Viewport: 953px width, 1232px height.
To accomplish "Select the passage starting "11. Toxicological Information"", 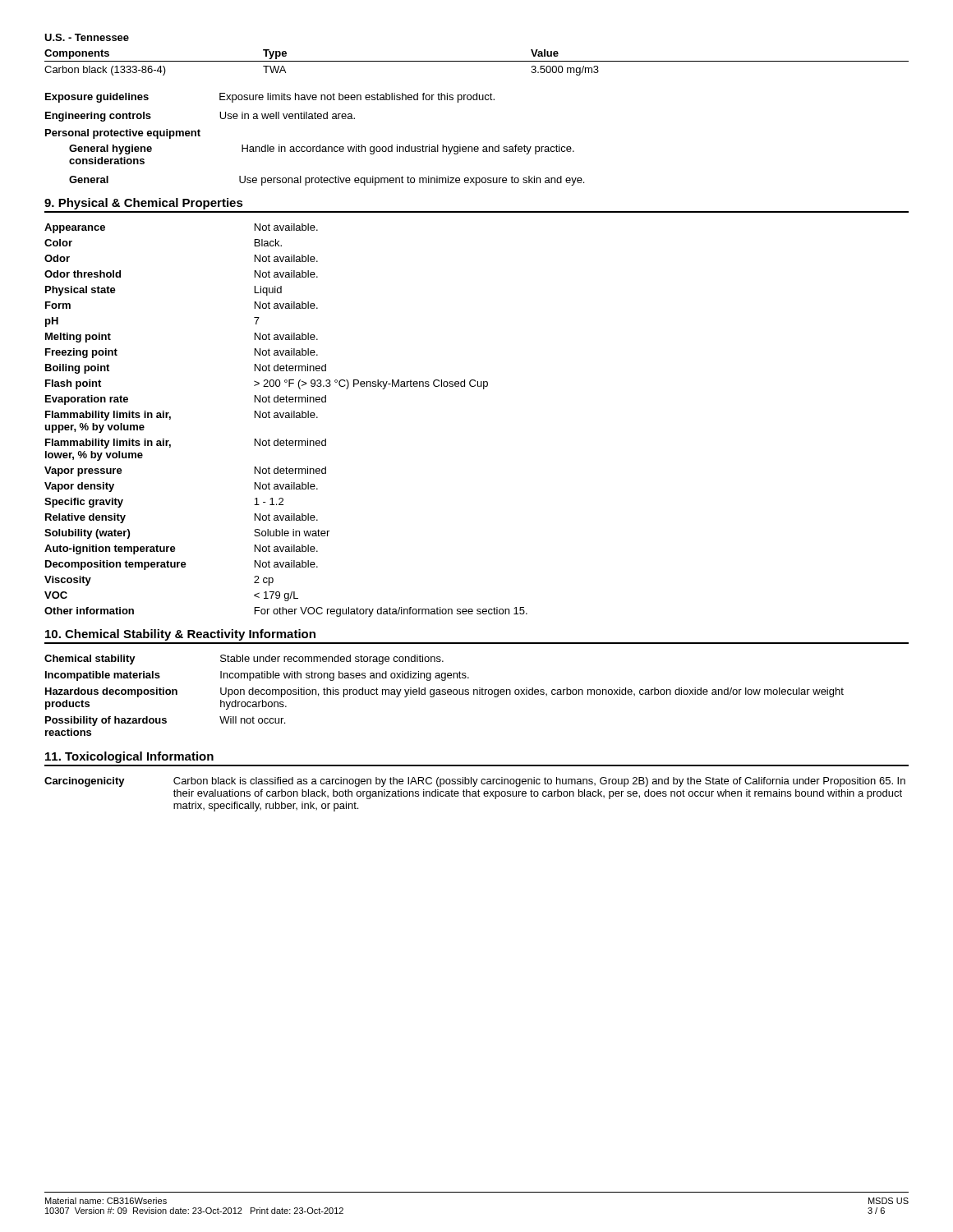I will pos(129,756).
